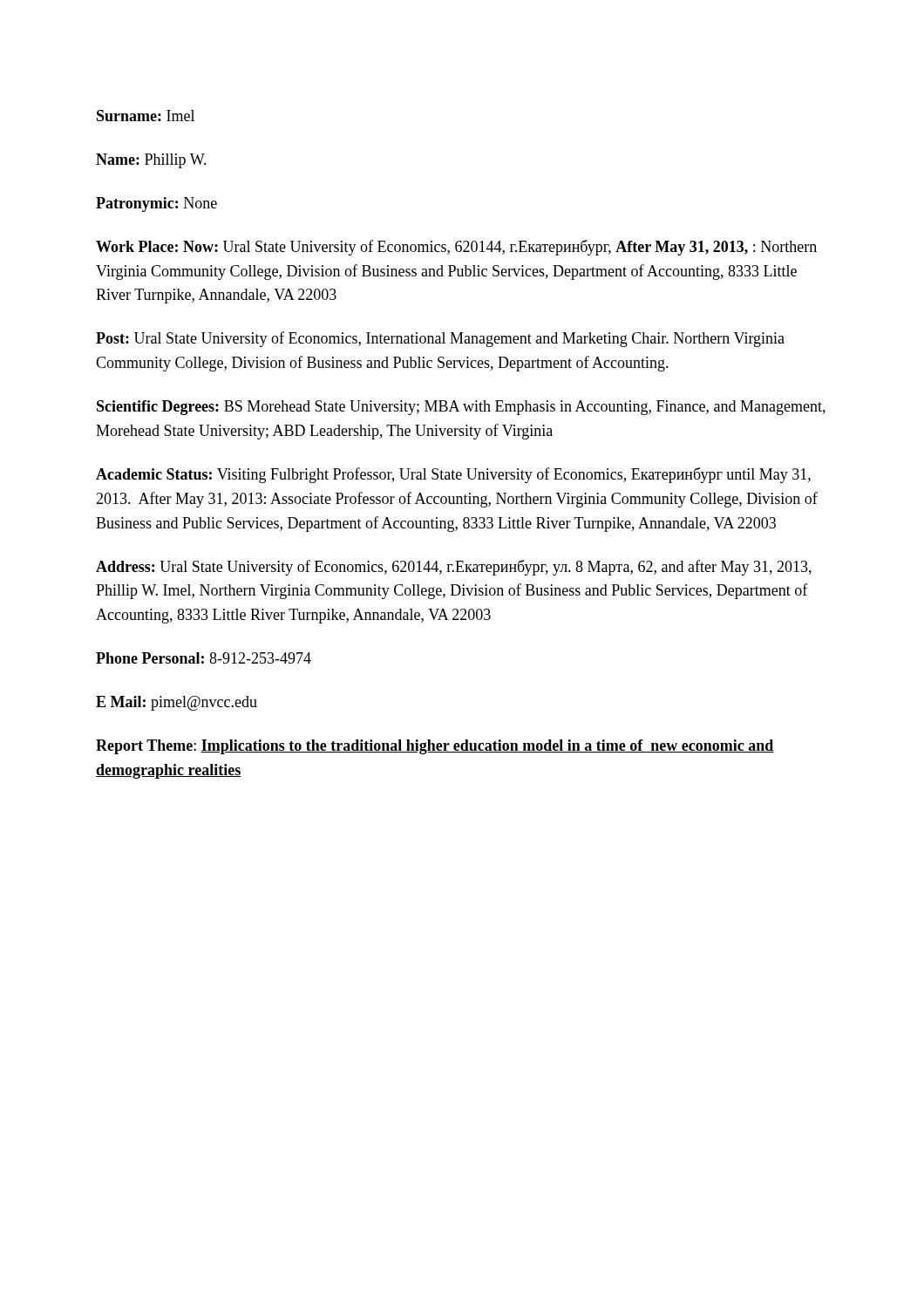Find "Patronymic: None" on this page
Screen dimensions: 1308x924
coord(157,203)
